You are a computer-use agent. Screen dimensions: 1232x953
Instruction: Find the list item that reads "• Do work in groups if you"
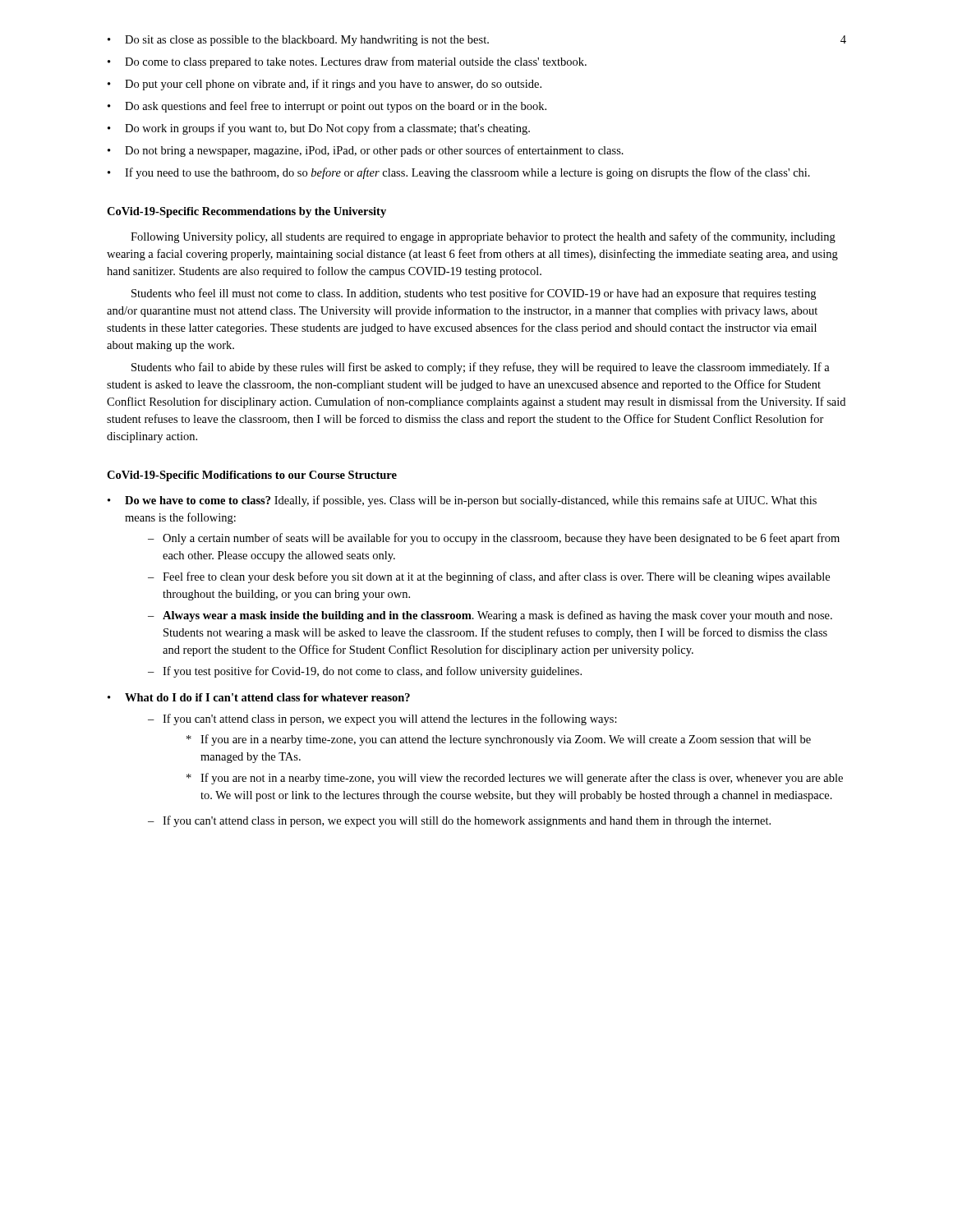click(476, 129)
